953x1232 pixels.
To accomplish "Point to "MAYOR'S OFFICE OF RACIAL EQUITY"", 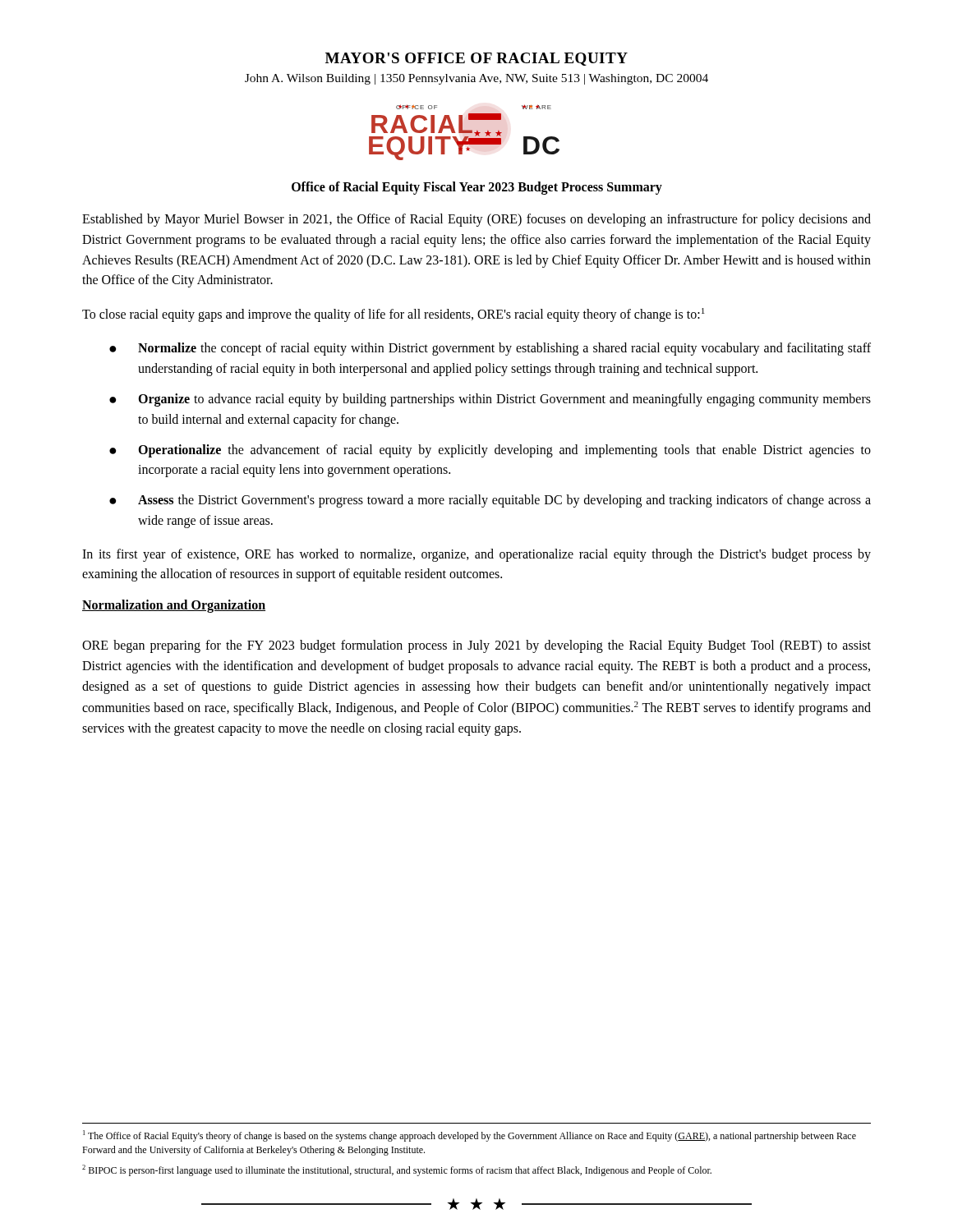I will tap(476, 58).
